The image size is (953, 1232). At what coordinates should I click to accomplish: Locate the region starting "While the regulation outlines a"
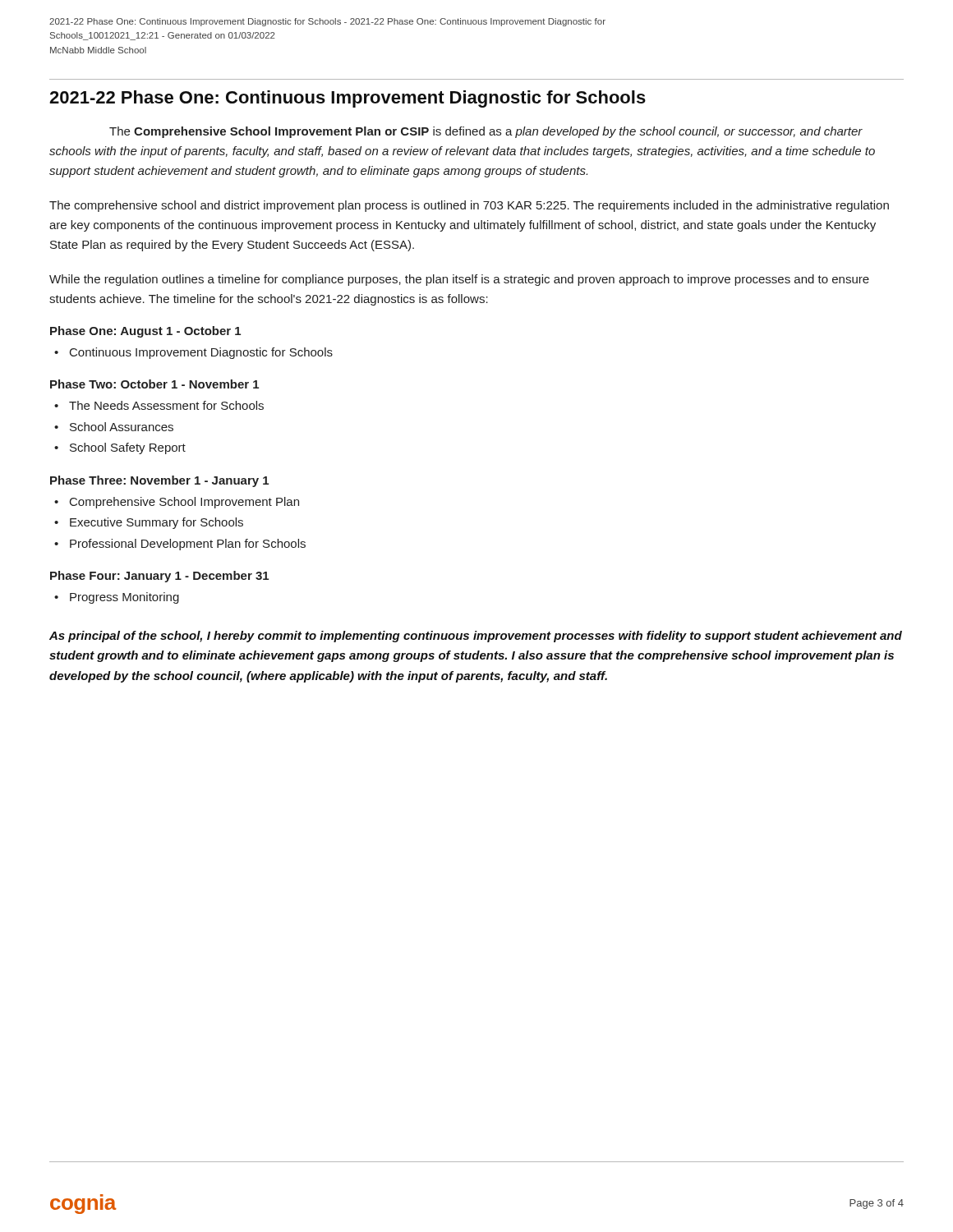[459, 288]
